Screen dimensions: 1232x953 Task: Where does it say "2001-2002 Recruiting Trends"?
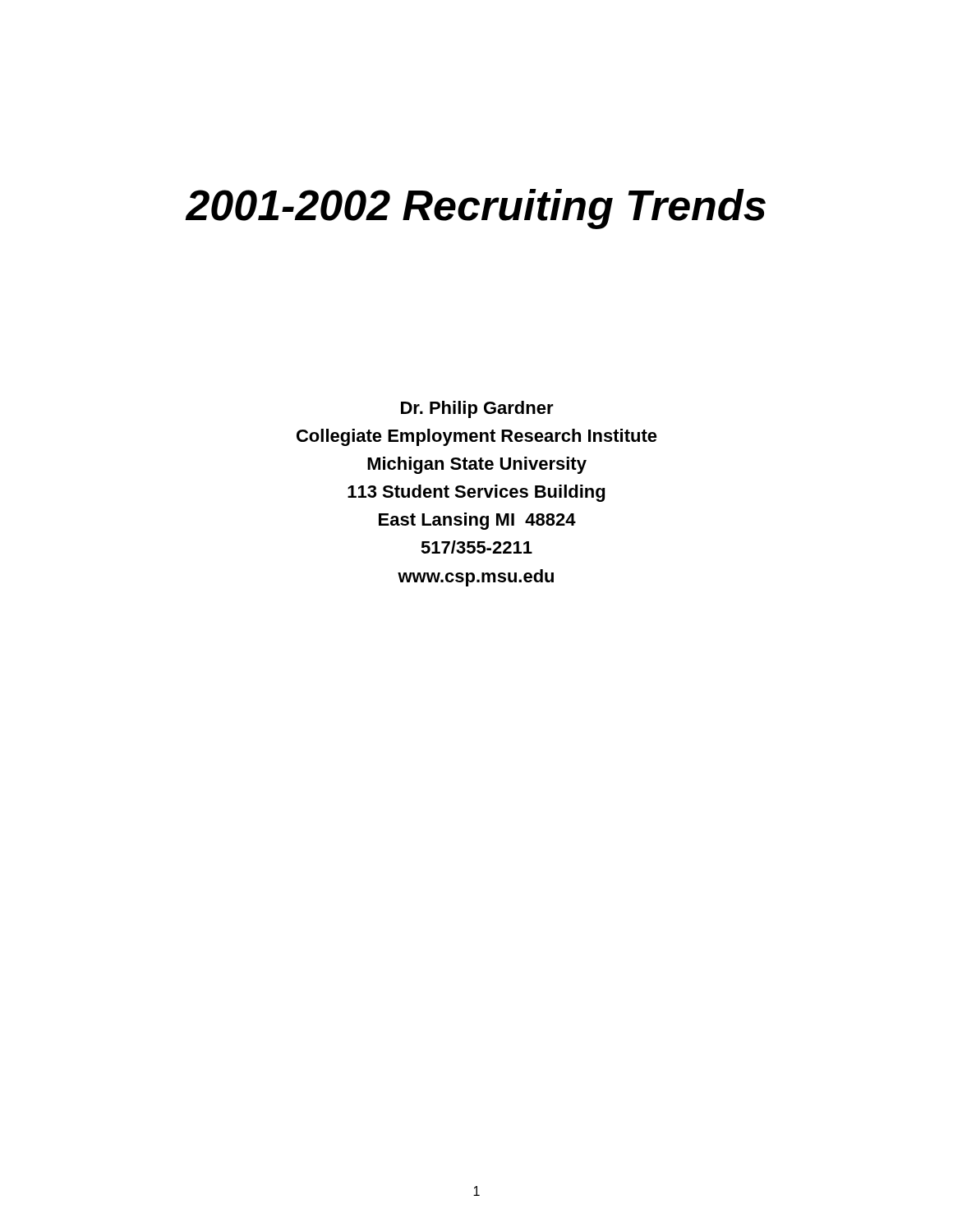[x=476, y=205]
